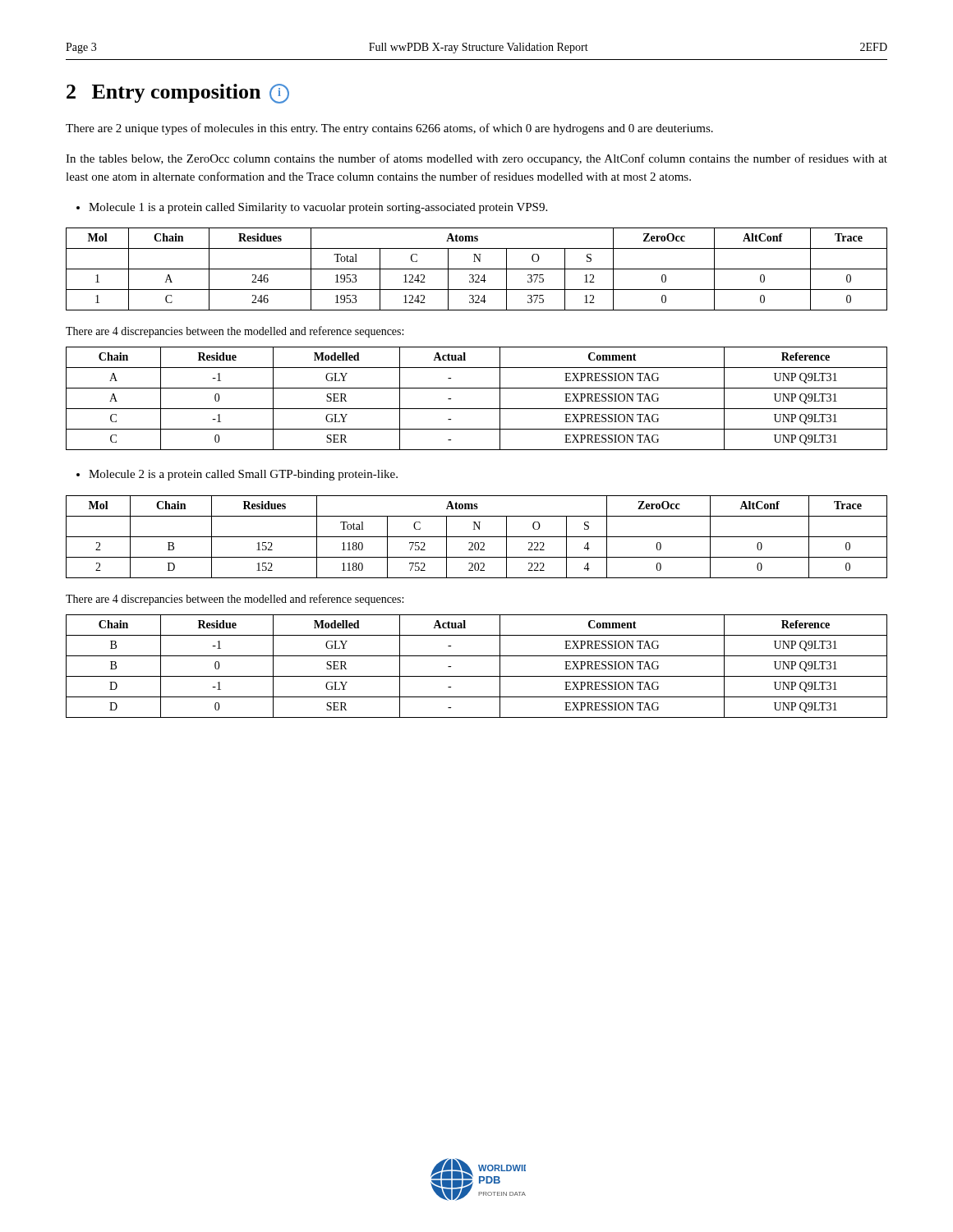Click on the title containing "2 Entry composition"

pyautogui.click(x=178, y=94)
